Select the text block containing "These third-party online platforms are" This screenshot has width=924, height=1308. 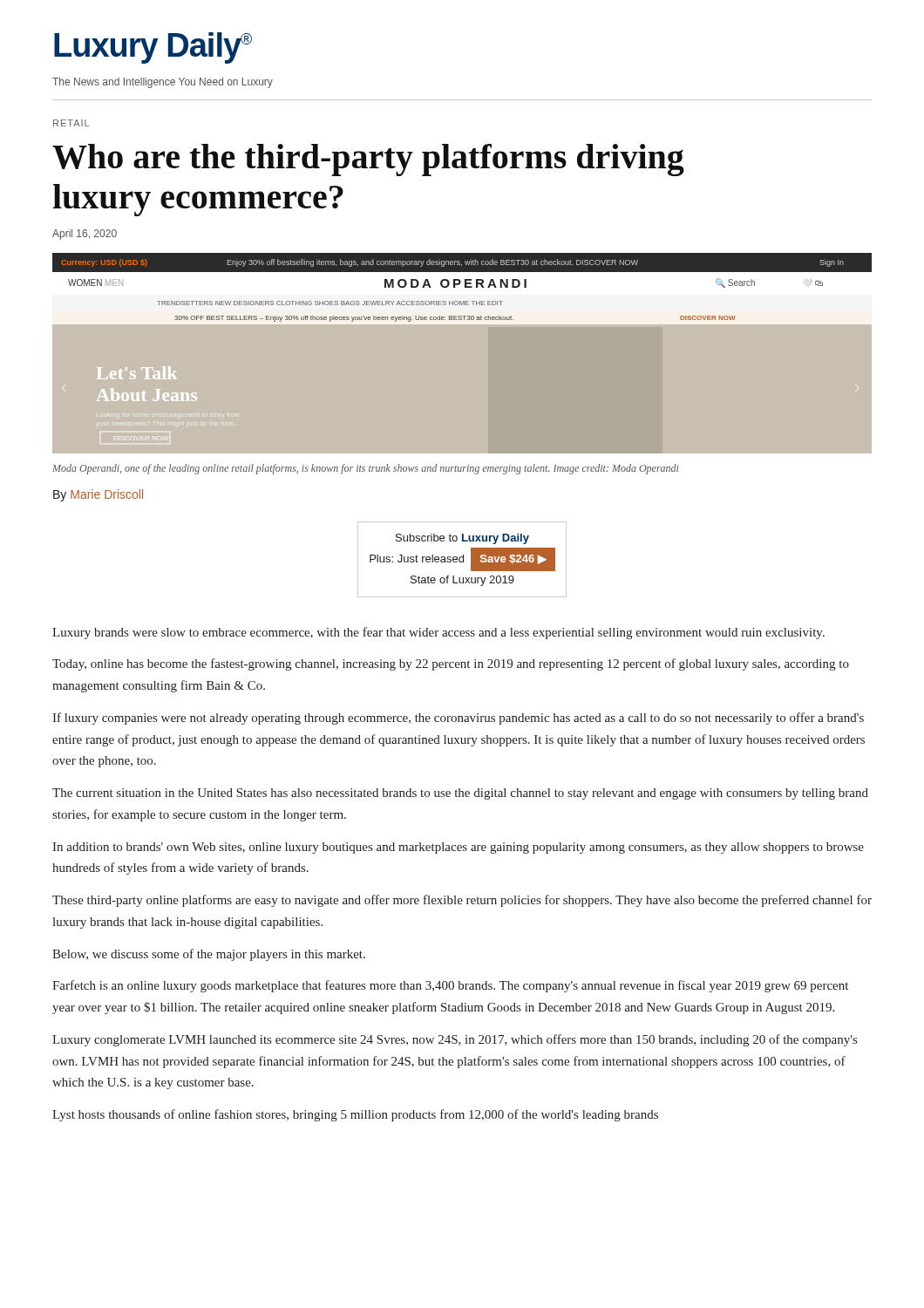[462, 911]
